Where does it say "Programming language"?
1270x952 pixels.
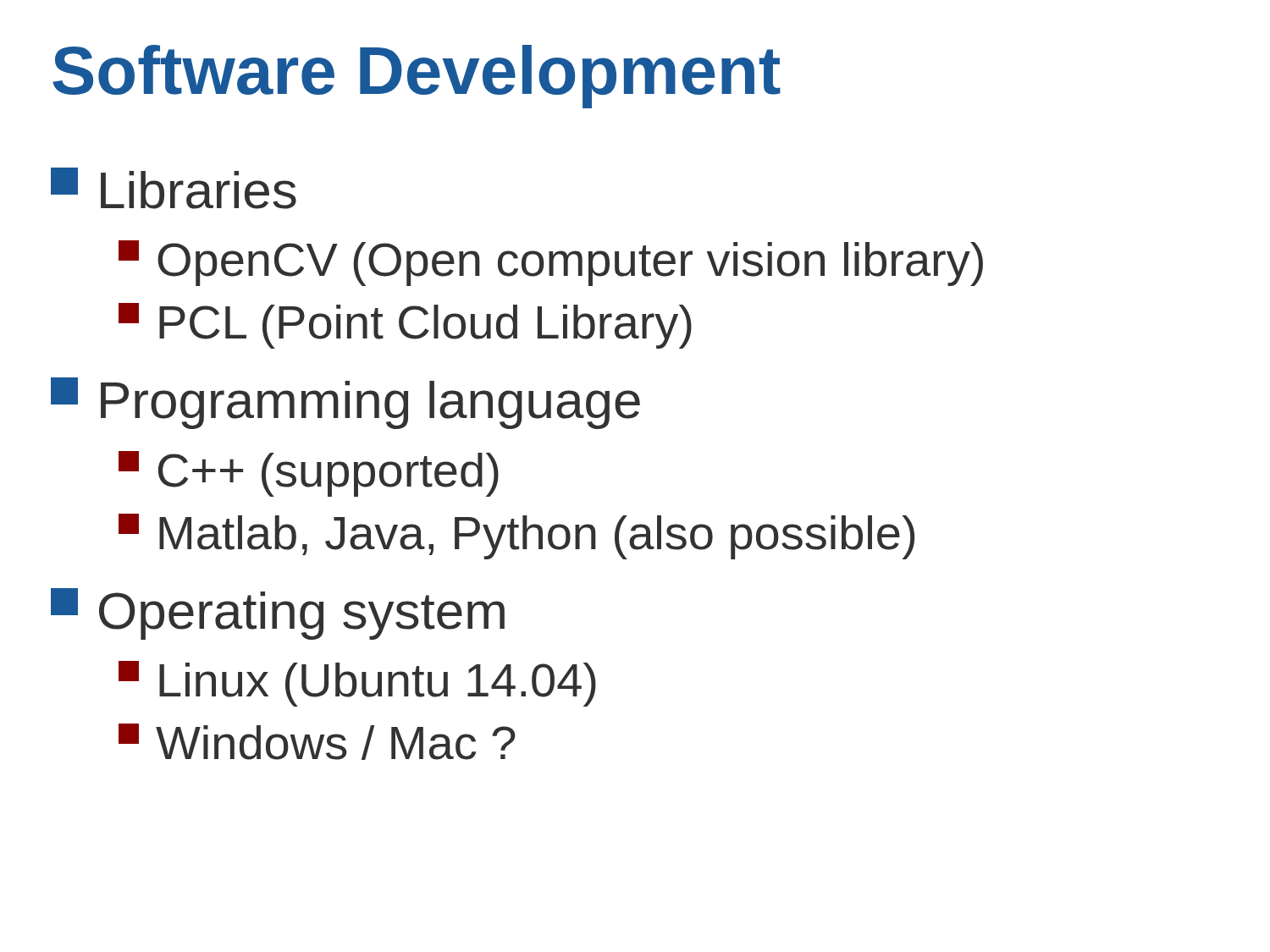click(x=347, y=401)
